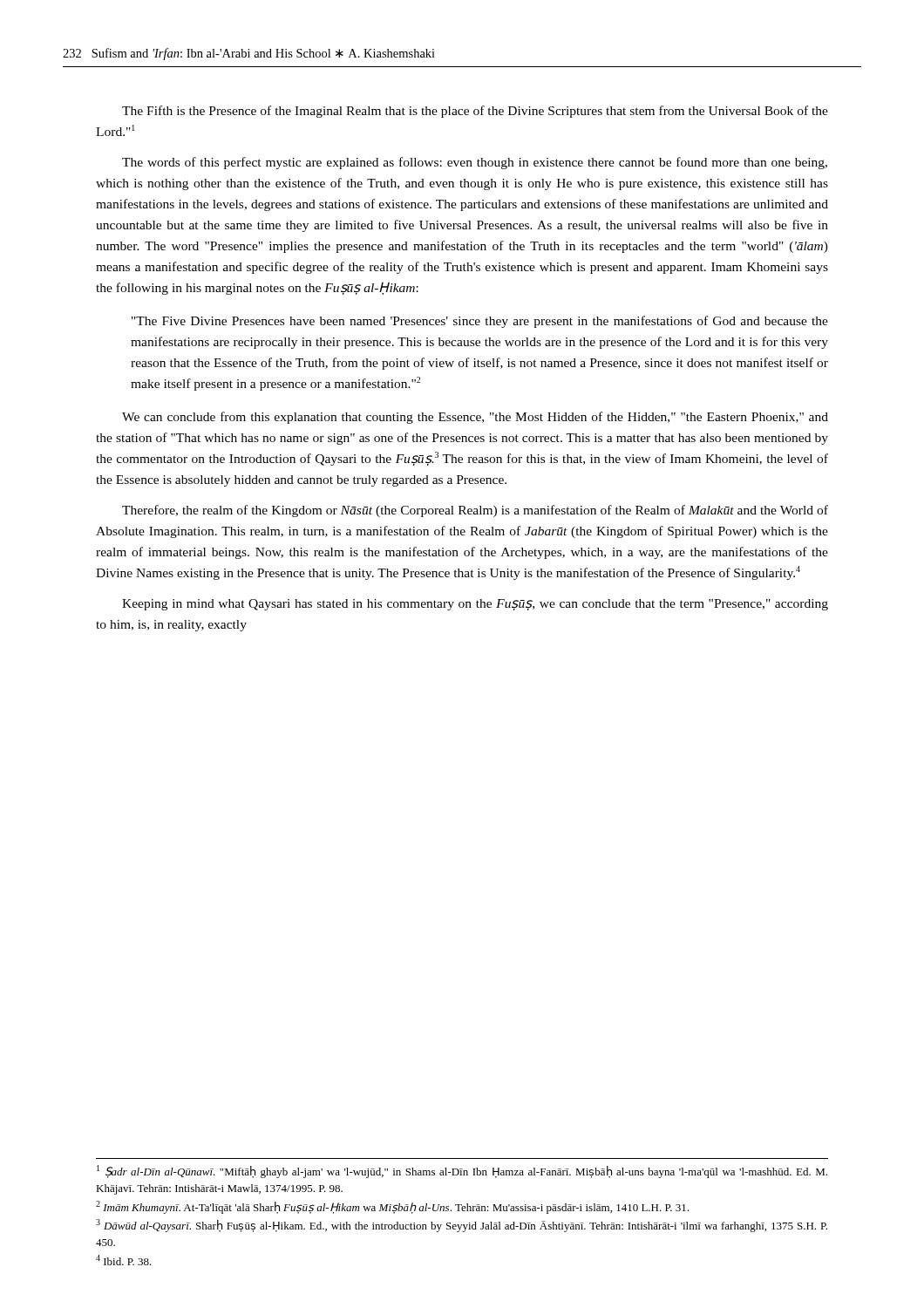This screenshot has height=1308, width=924.
Task: Click on the region starting "Keeping in mind"
Action: tap(462, 614)
